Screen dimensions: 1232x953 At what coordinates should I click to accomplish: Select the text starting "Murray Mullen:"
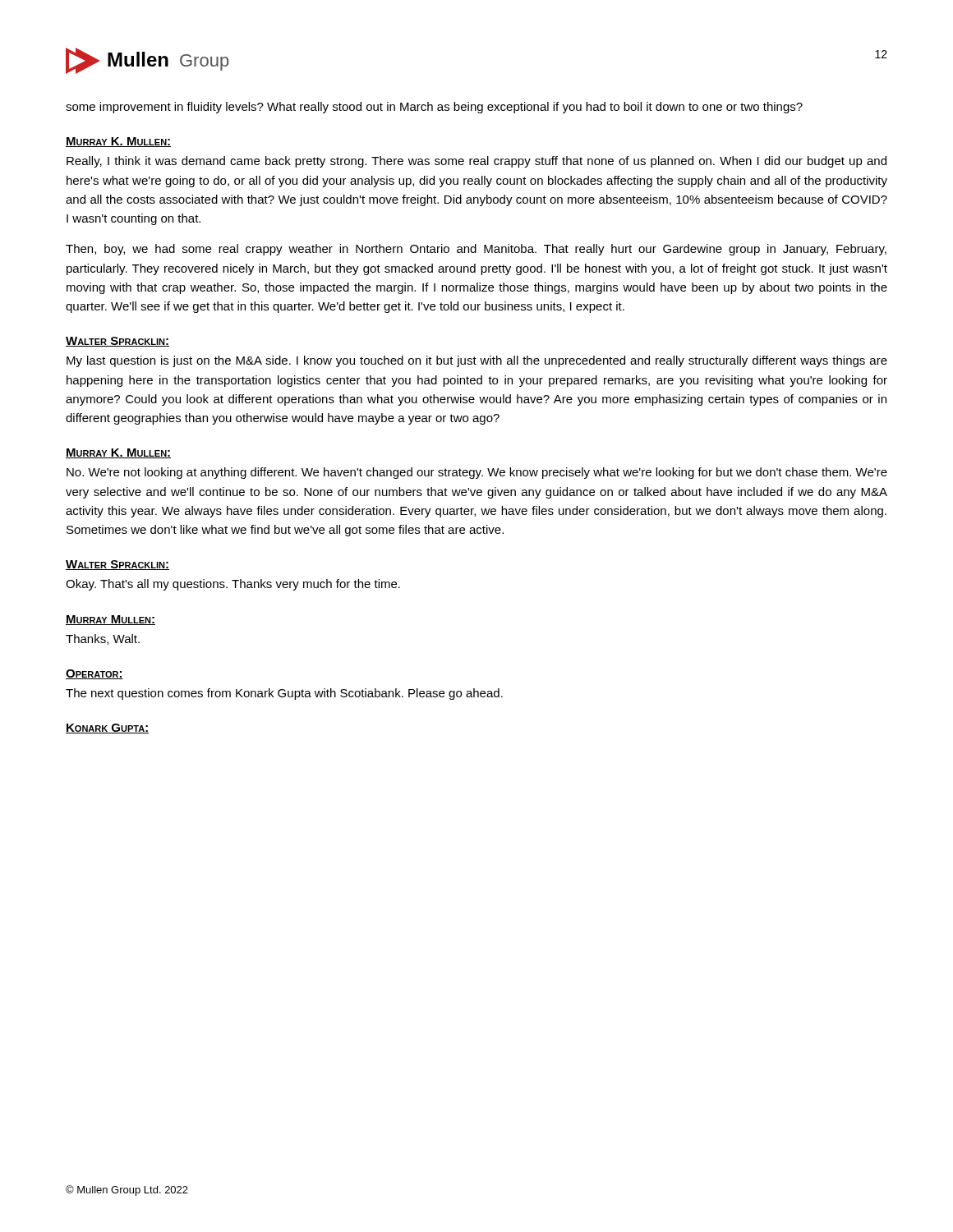pyautogui.click(x=111, y=618)
